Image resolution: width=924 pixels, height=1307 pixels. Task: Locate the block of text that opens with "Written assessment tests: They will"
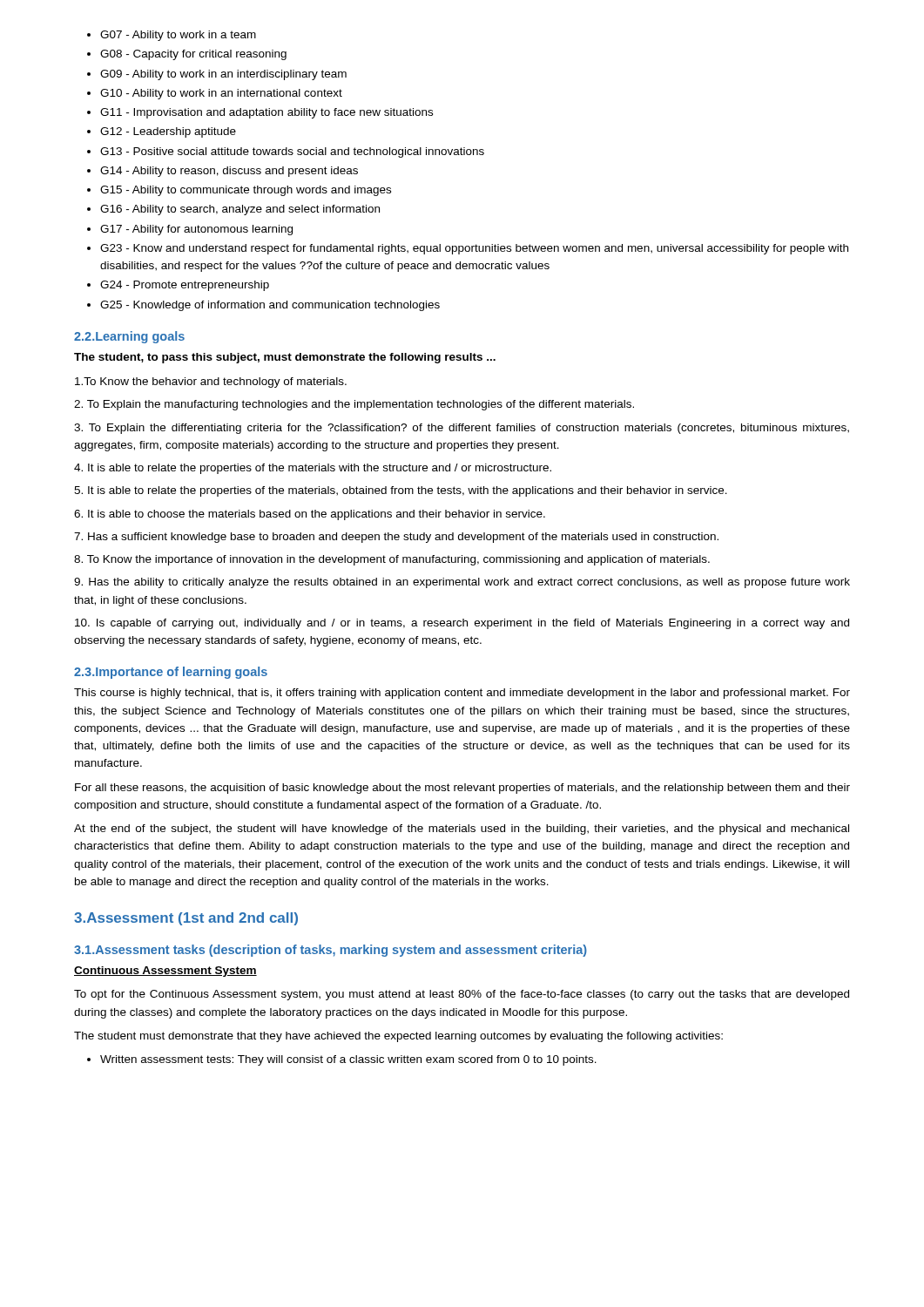coord(462,1060)
